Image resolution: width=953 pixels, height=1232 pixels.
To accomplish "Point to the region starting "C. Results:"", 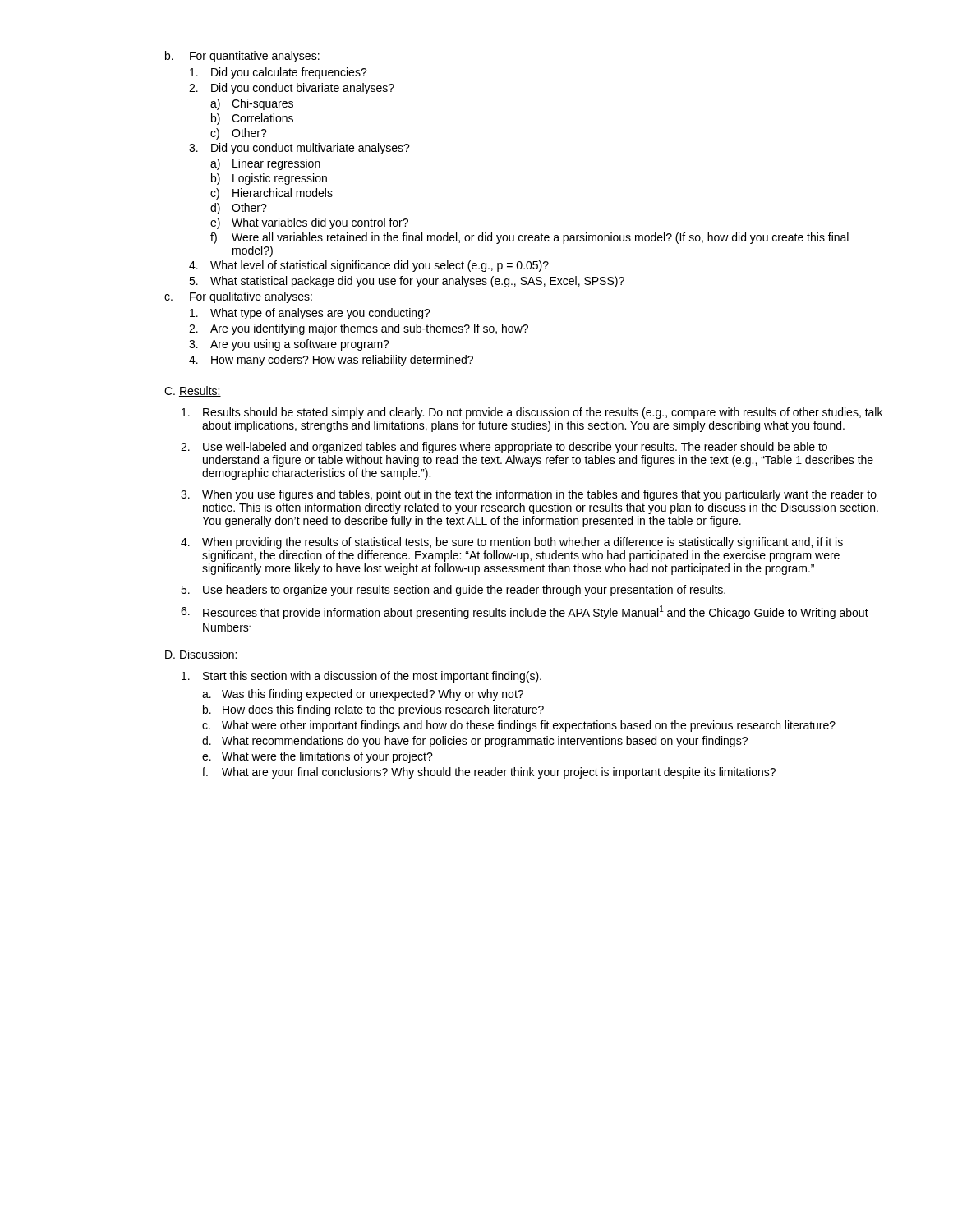I will click(192, 391).
